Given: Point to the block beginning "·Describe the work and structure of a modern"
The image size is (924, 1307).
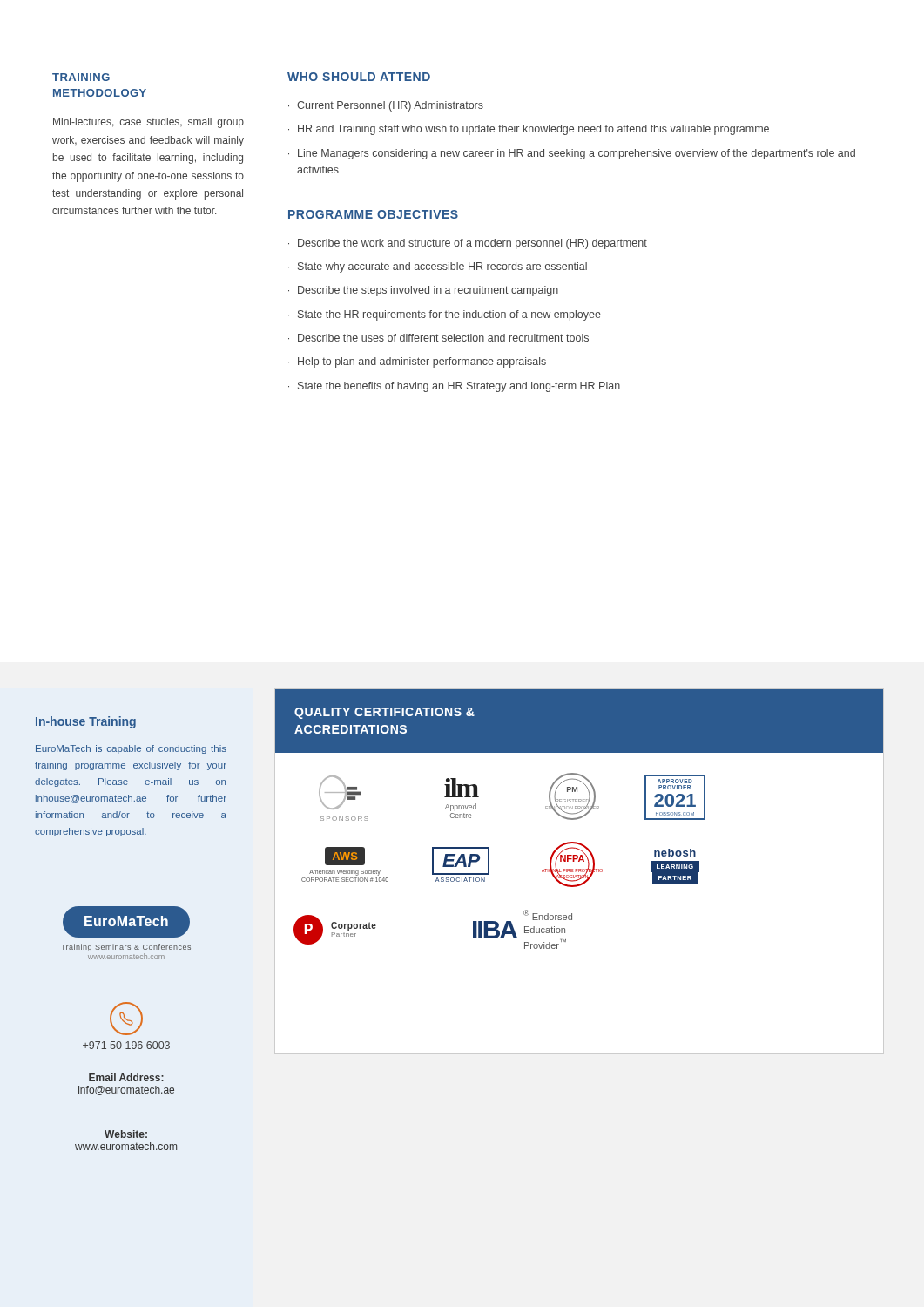Looking at the screenshot, I should [x=467, y=243].
